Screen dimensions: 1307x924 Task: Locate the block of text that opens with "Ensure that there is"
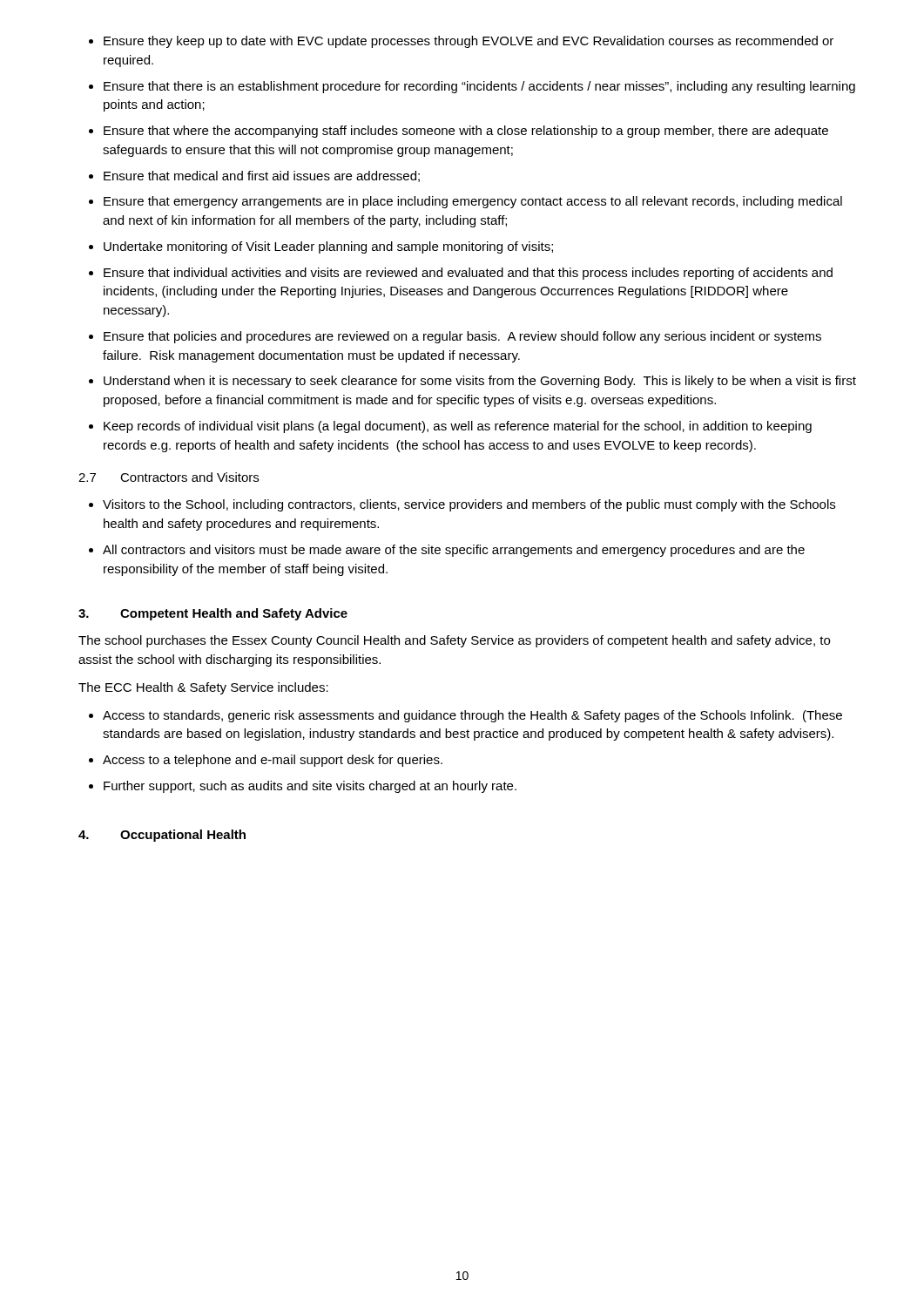tap(469, 95)
